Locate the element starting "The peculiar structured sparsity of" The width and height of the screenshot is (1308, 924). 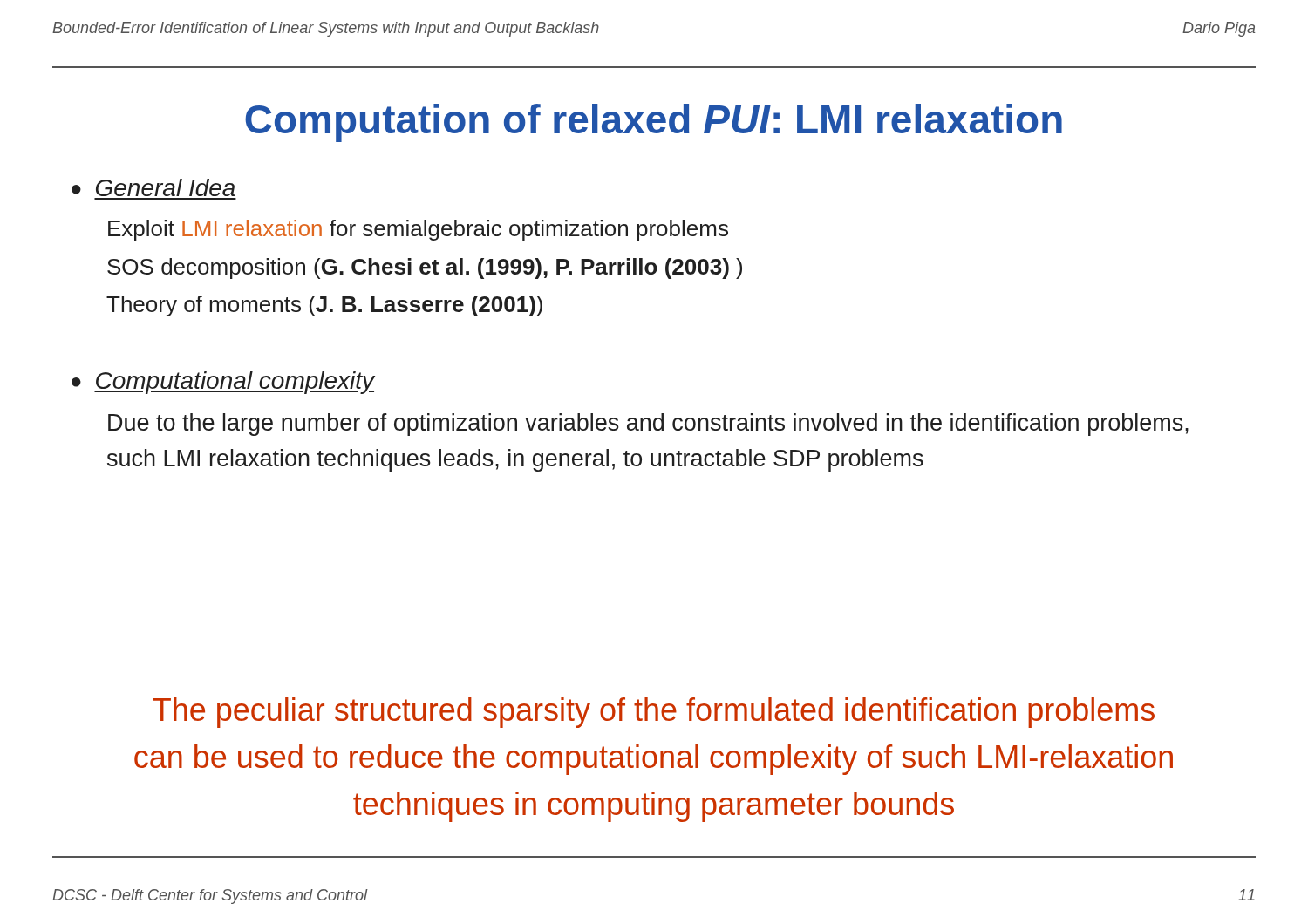coord(654,757)
